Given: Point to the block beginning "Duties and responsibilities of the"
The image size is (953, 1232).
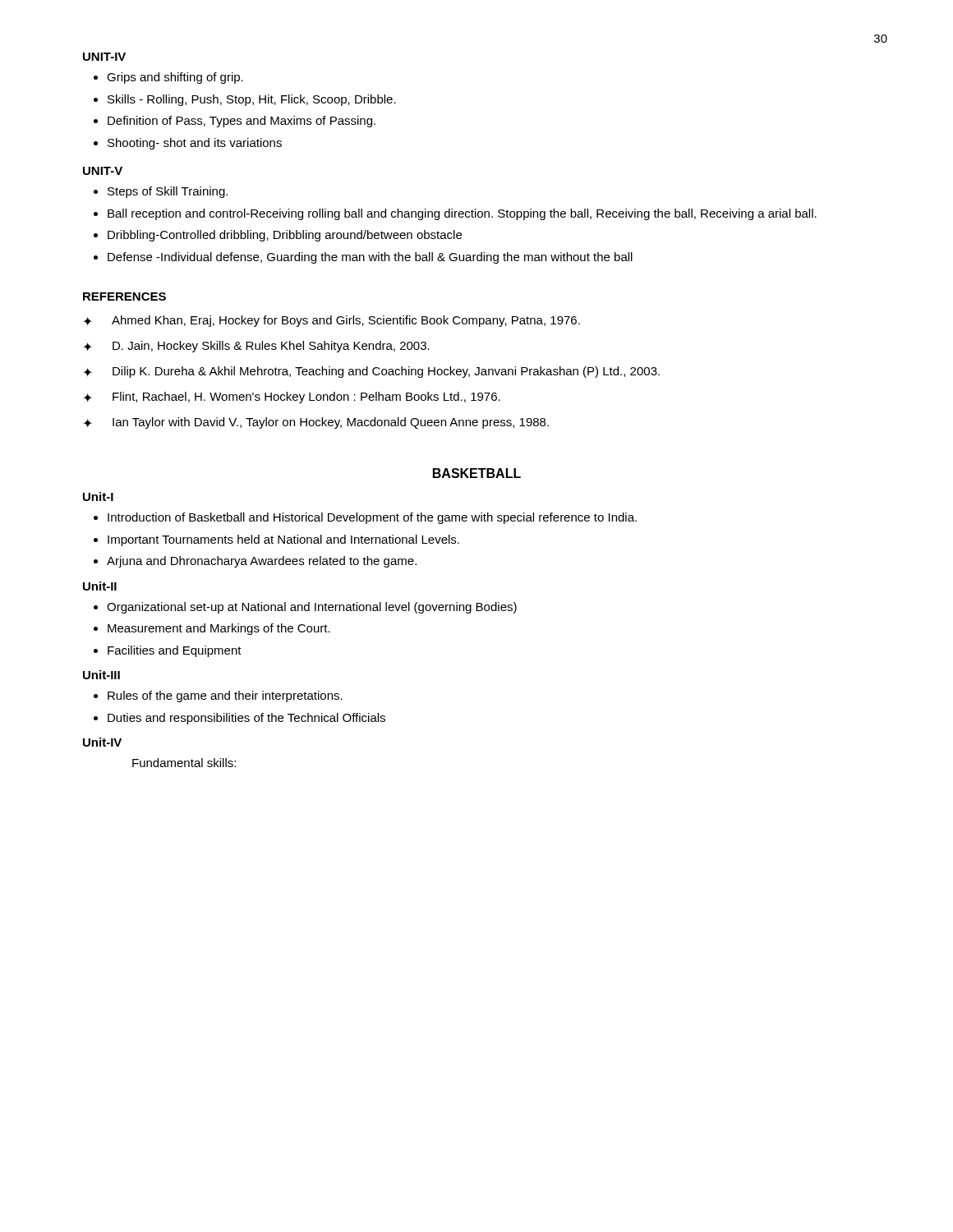Looking at the screenshot, I should click(246, 717).
